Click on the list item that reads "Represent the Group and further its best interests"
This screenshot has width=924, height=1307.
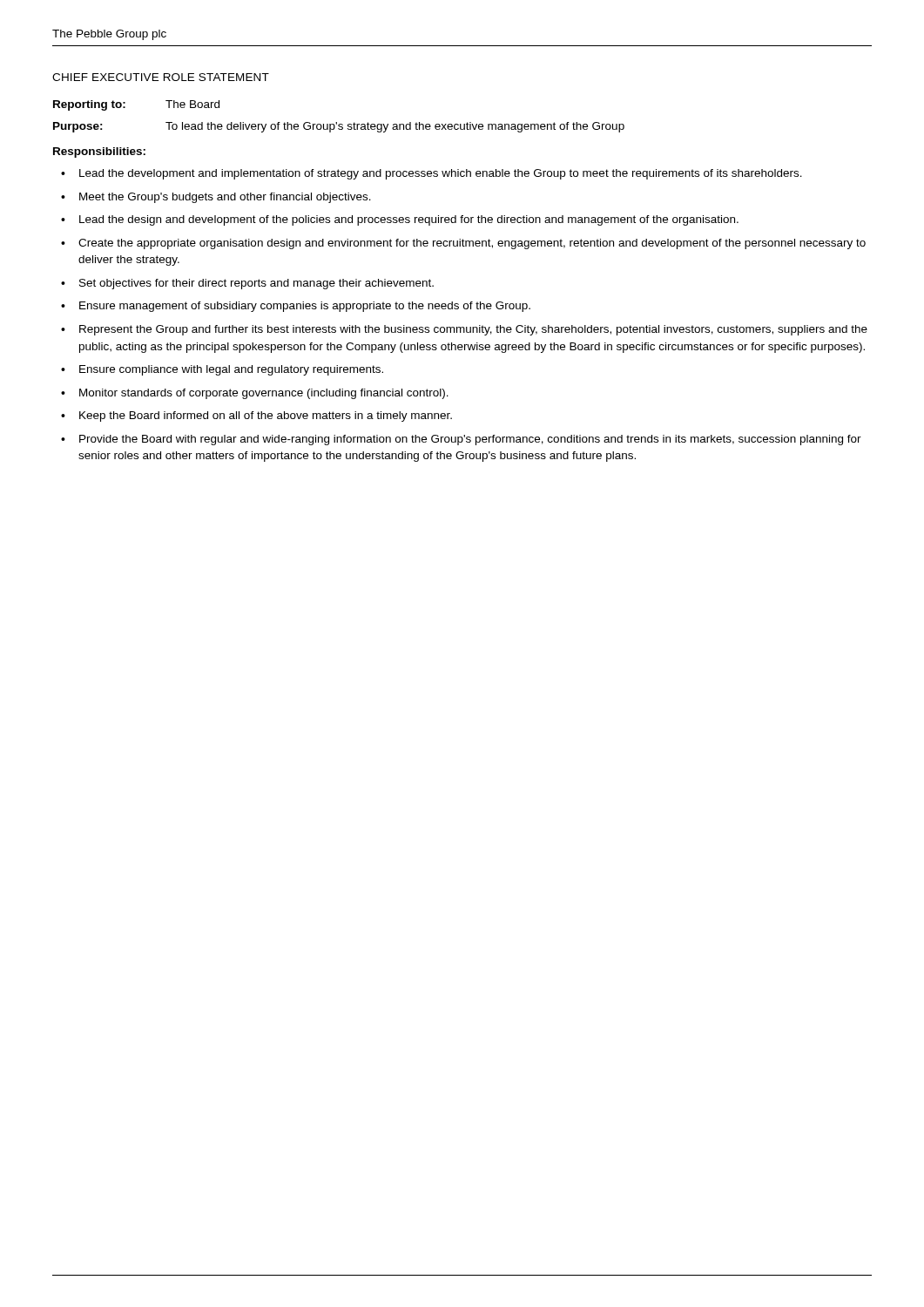(x=473, y=337)
